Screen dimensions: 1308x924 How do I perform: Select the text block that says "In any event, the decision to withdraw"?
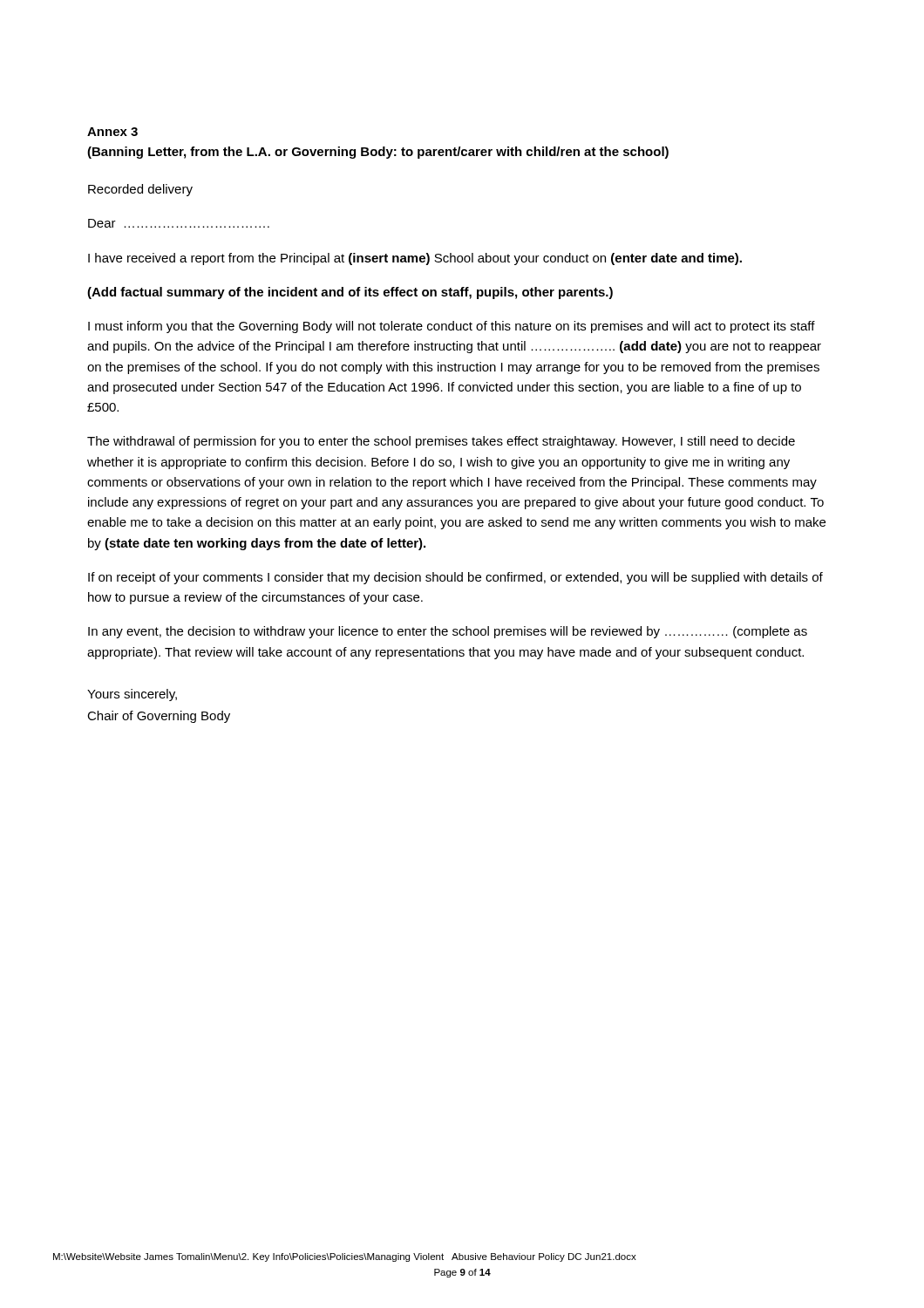coord(447,641)
